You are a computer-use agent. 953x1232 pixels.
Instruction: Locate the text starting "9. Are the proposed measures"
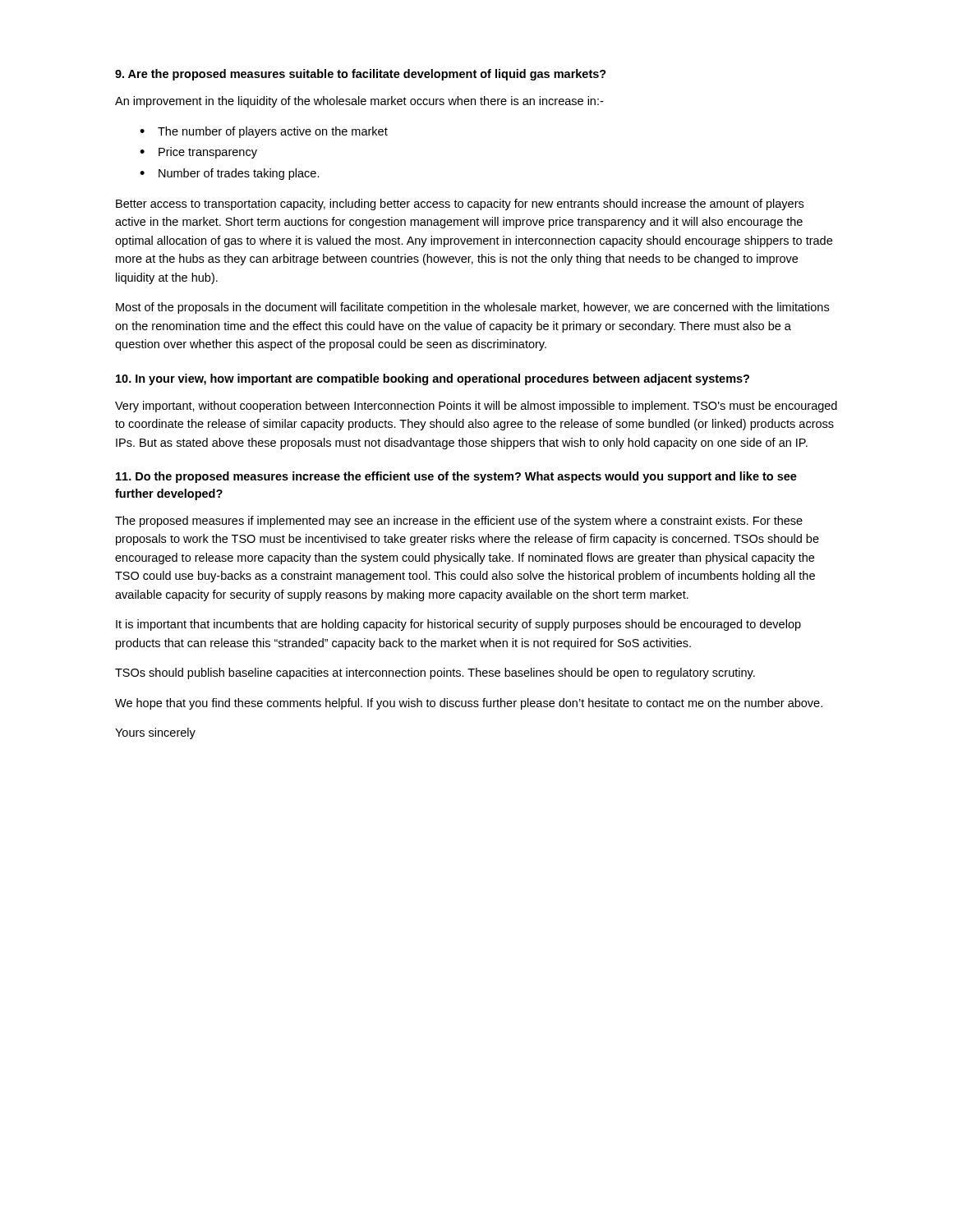pyautogui.click(x=361, y=74)
